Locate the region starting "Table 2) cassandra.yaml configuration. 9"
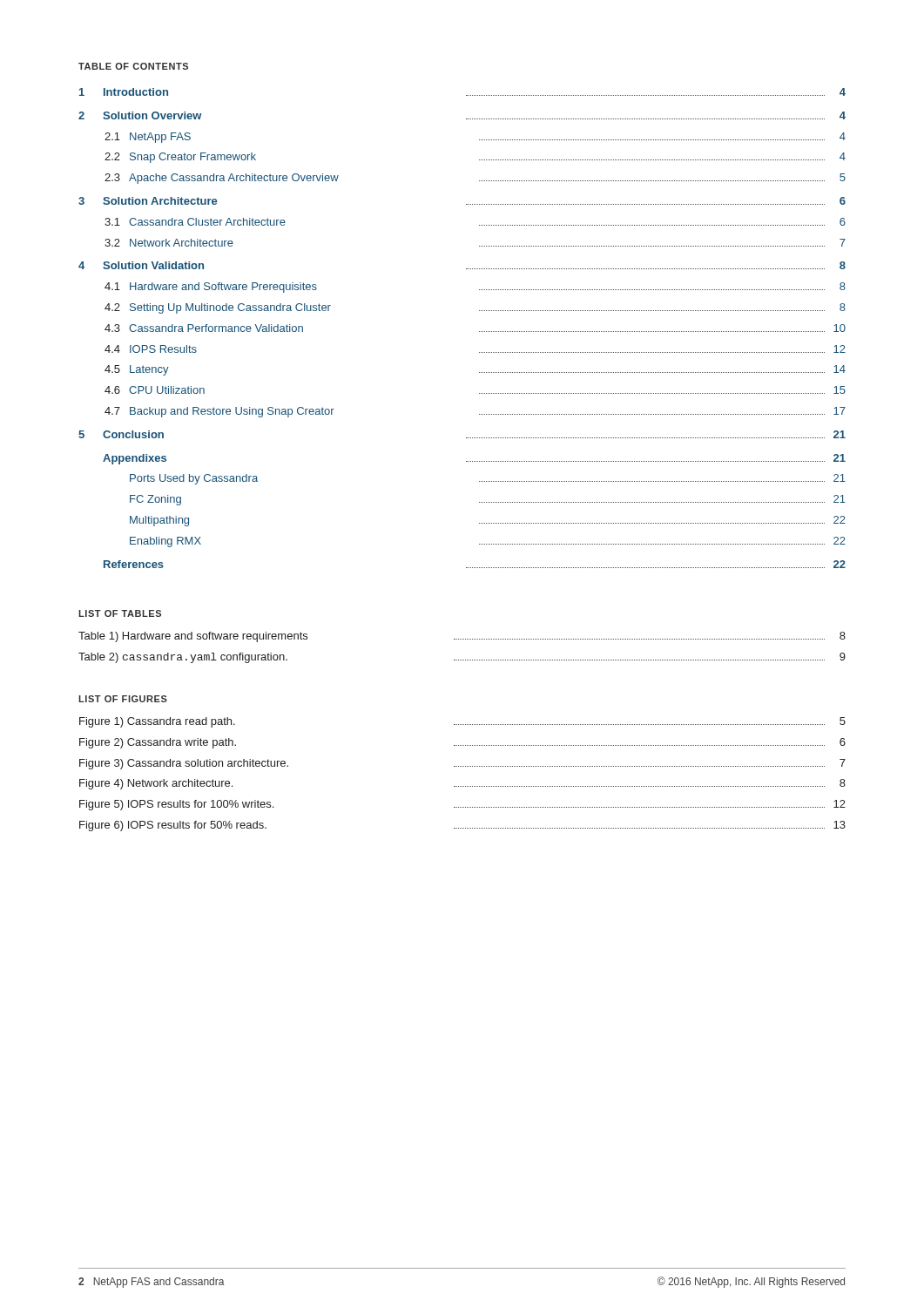 click(462, 658)
